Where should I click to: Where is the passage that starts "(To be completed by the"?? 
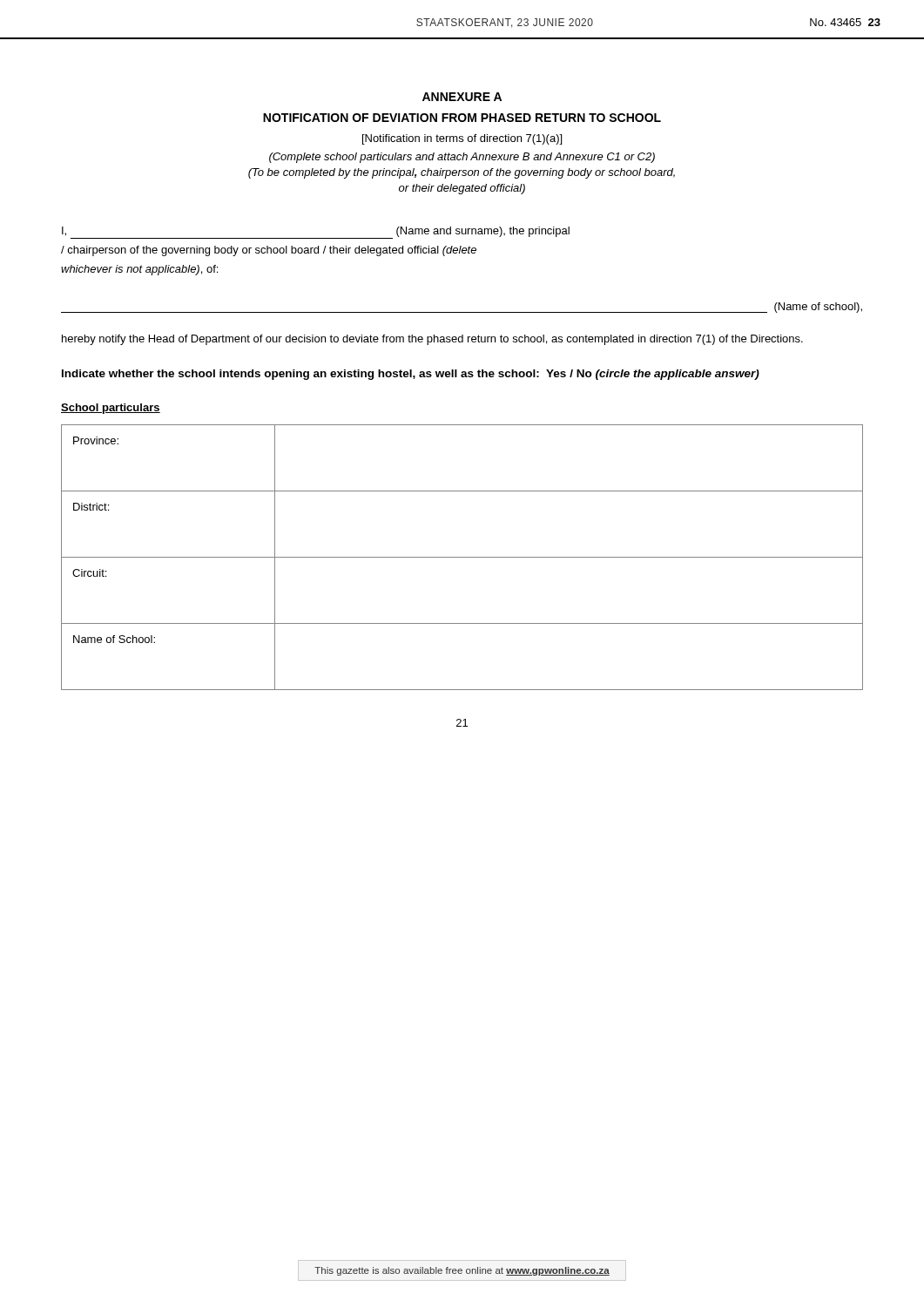pos(462,172)
